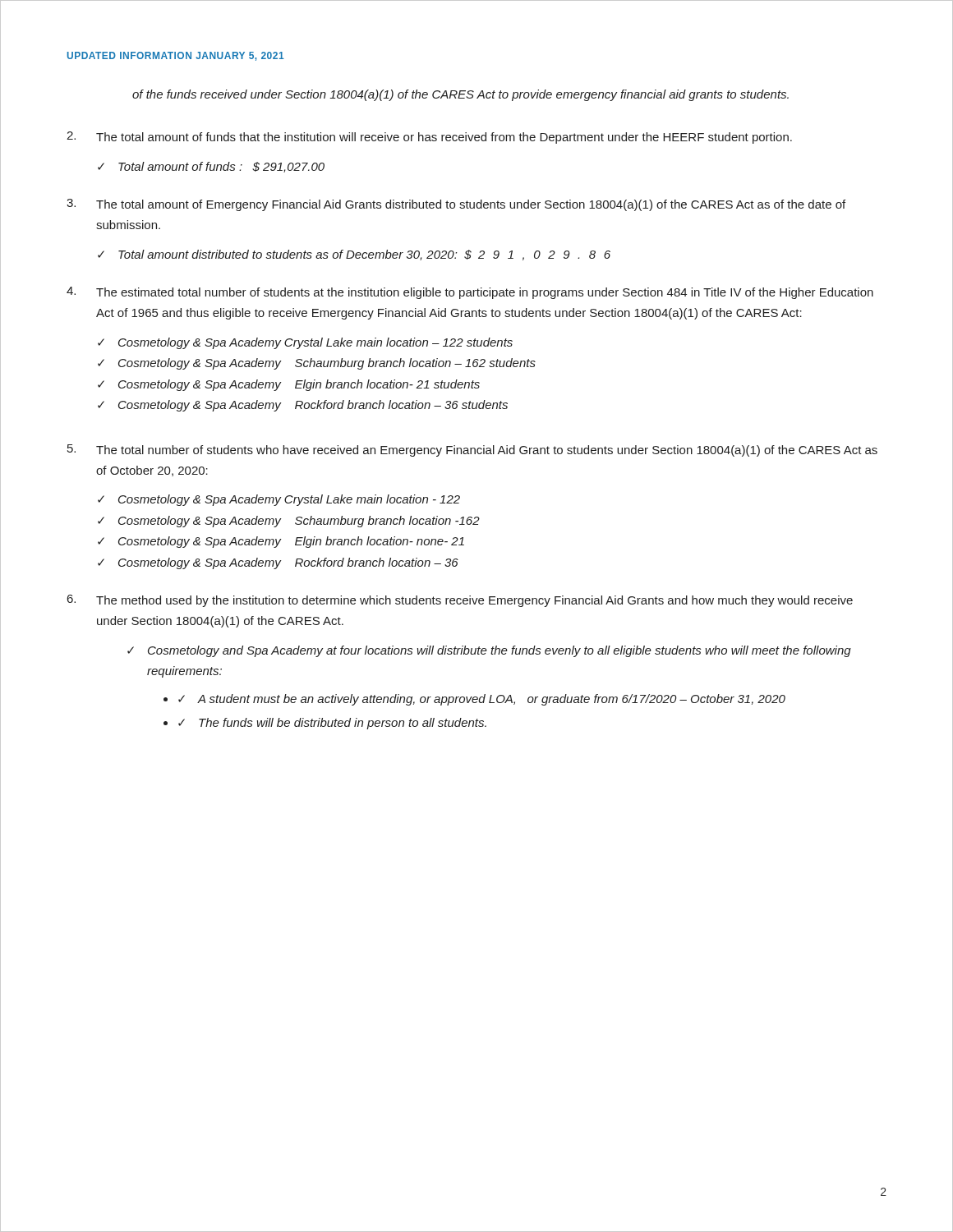Screen dimensions: 1232x953
Task: Select the region starting "Total amount of funds :"
Action: point(221,166)
